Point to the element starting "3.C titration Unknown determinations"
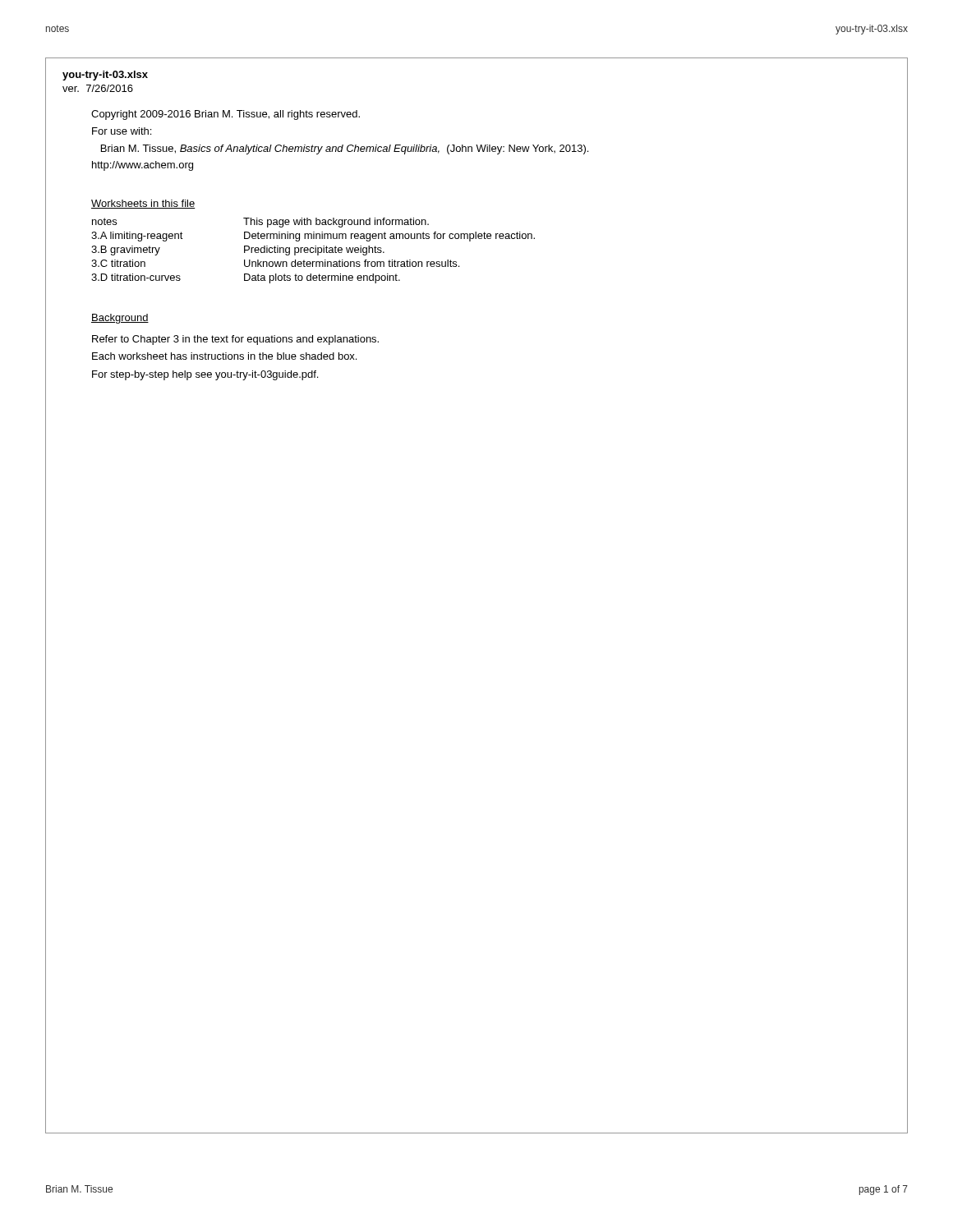 [314, 263]
